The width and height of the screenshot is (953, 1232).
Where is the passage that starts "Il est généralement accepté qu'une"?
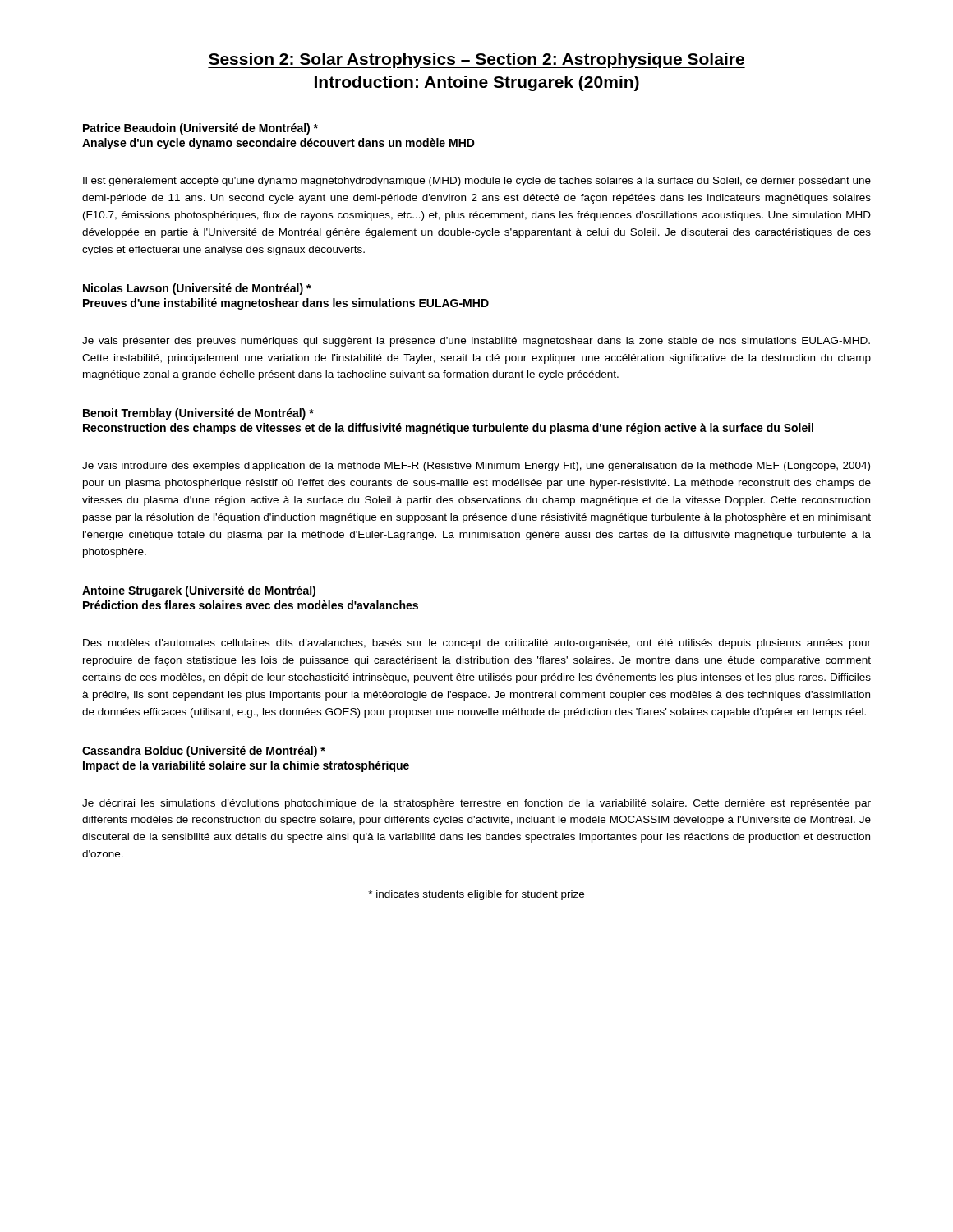[476, 215]
